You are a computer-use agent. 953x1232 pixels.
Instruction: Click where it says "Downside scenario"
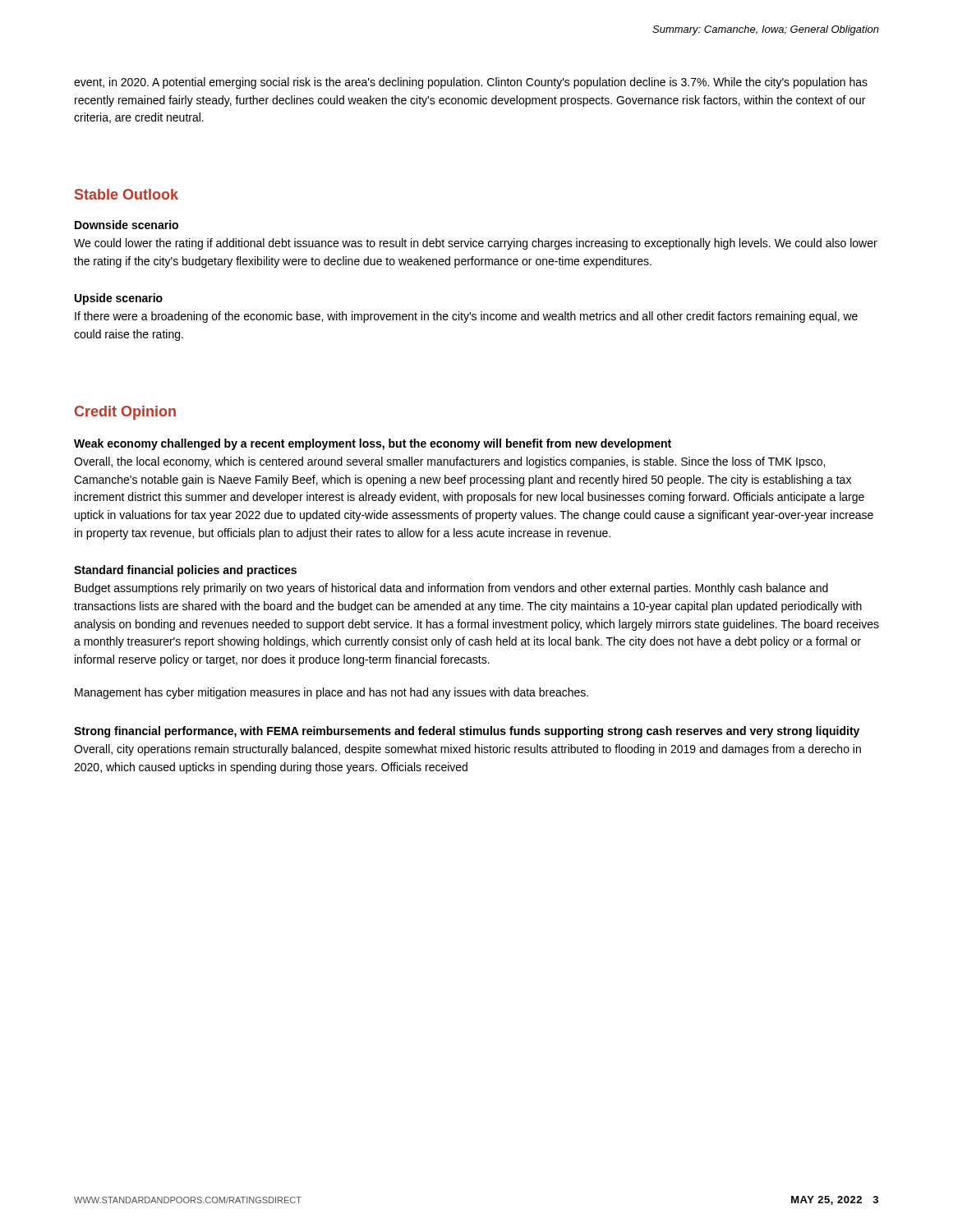point(126,225)
